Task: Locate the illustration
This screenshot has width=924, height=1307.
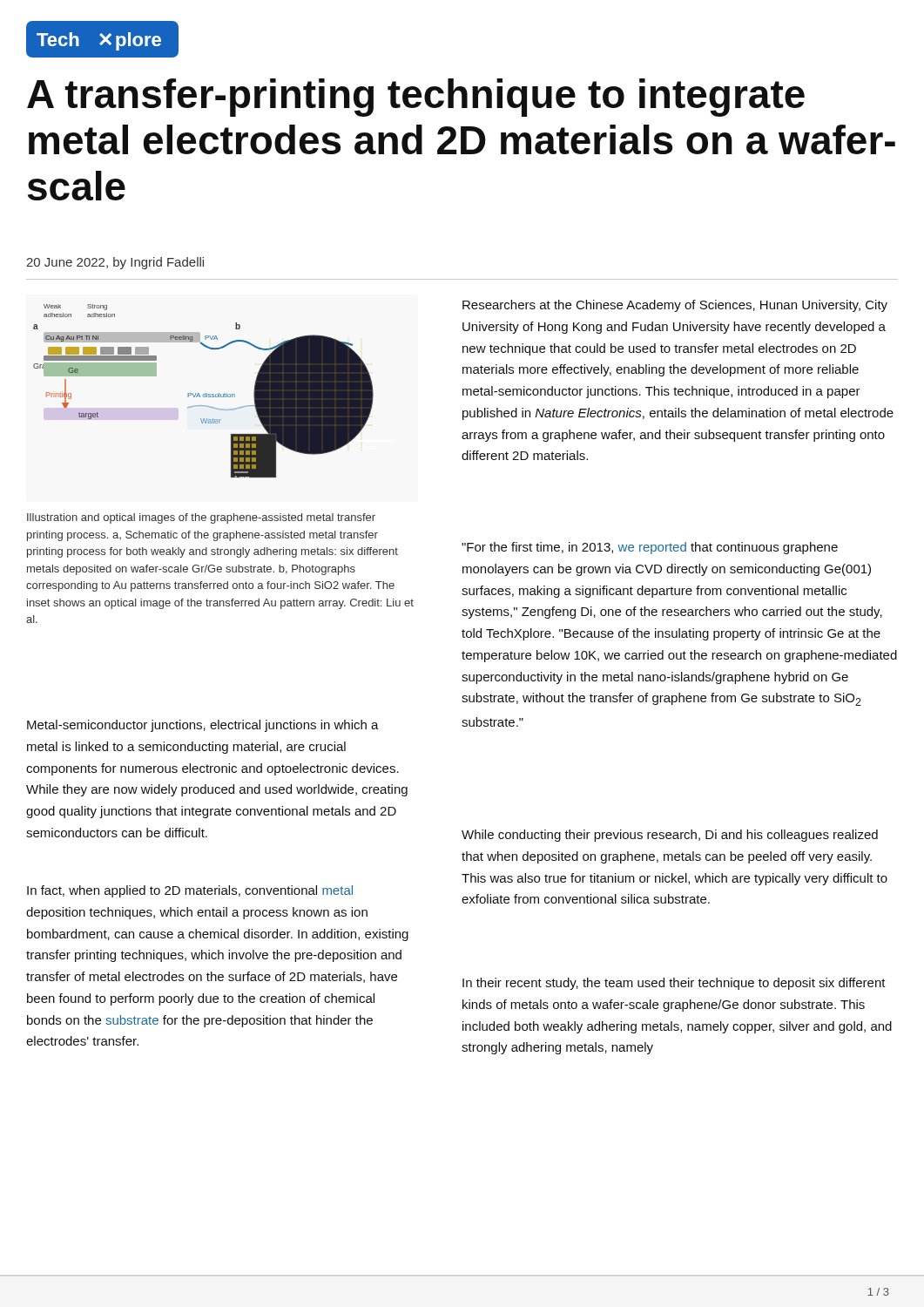Action: 222,398
